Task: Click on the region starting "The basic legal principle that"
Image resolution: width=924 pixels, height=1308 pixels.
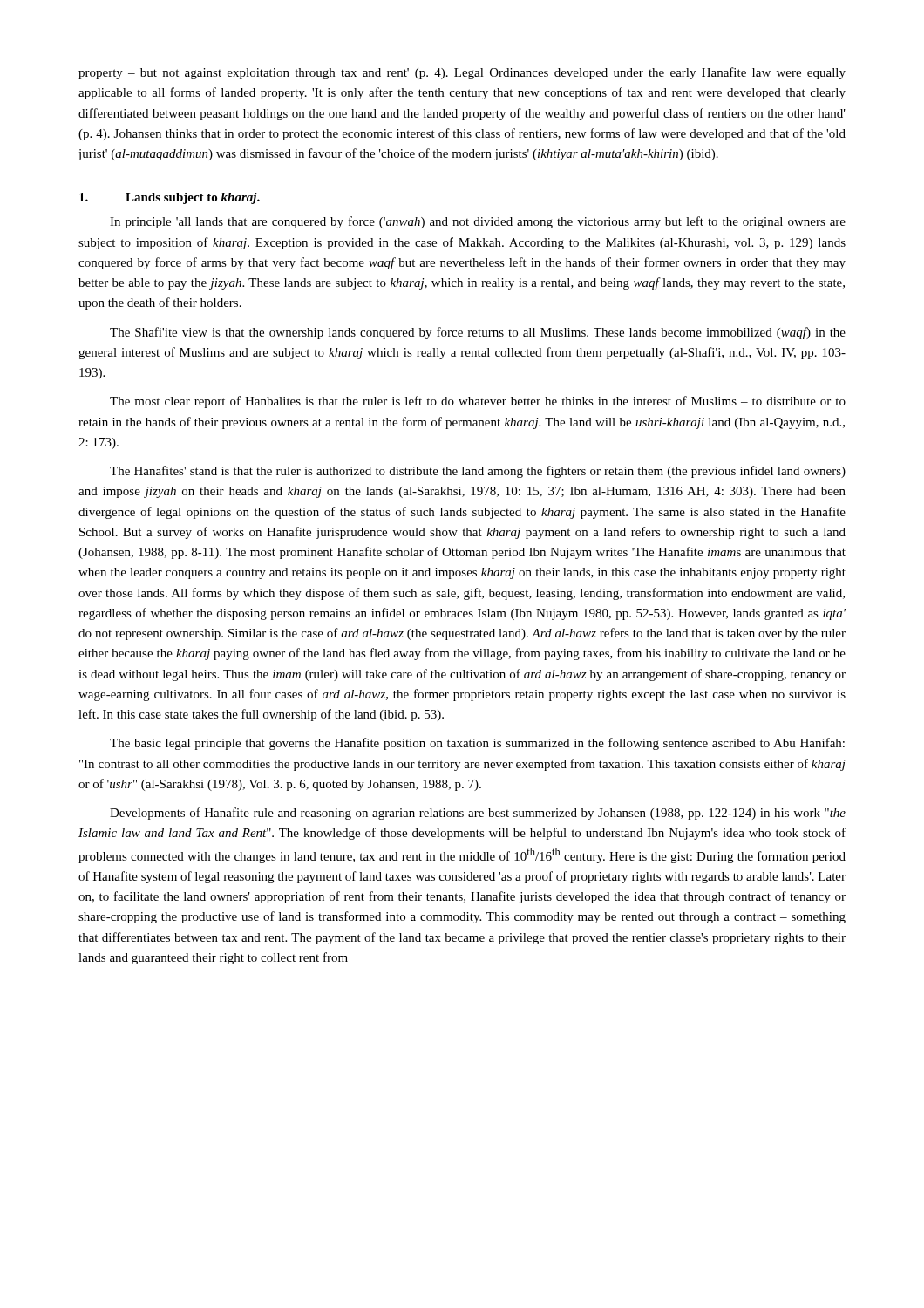Action: (x=462, y=764)
